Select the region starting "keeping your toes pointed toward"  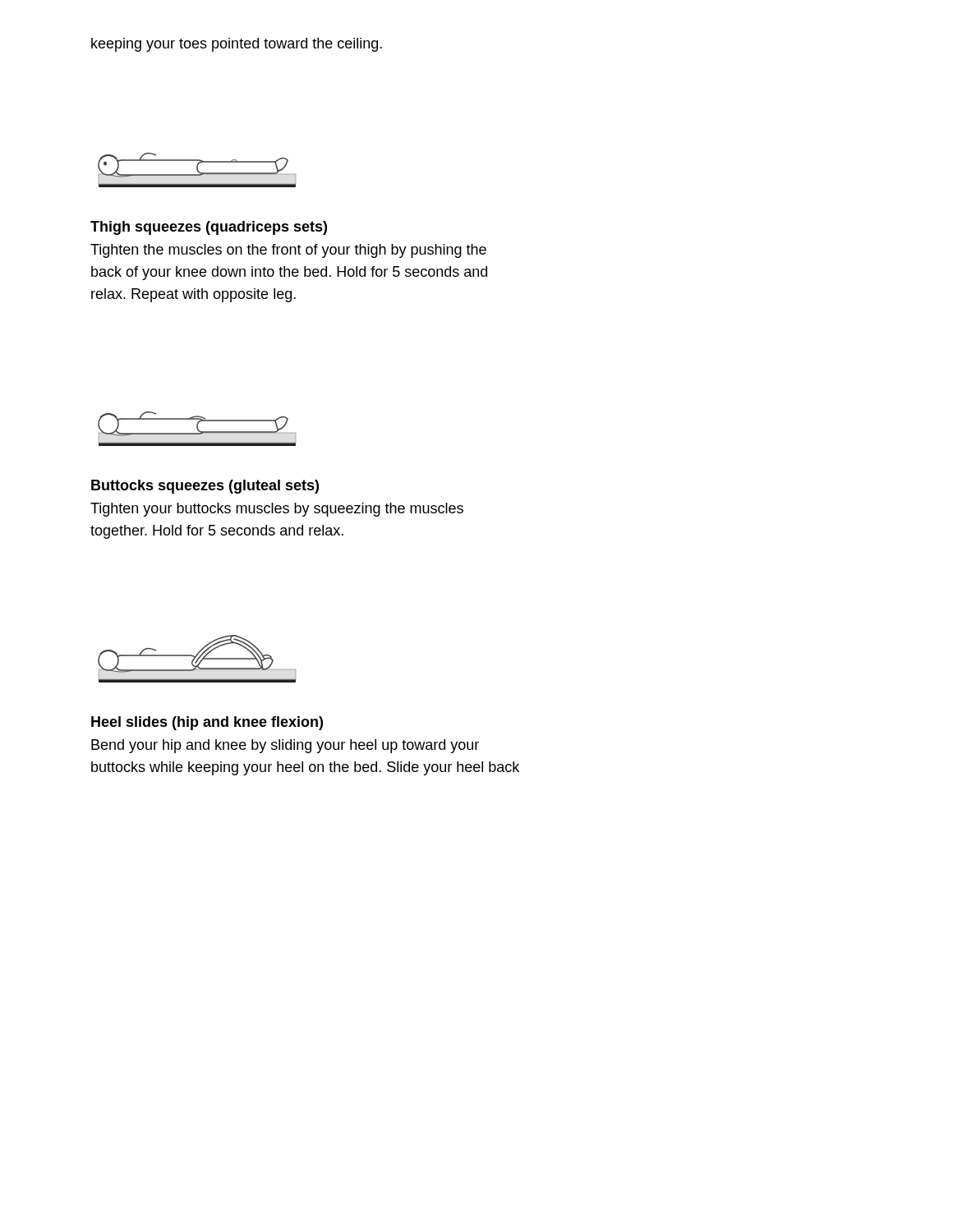(x=237, y=44)
